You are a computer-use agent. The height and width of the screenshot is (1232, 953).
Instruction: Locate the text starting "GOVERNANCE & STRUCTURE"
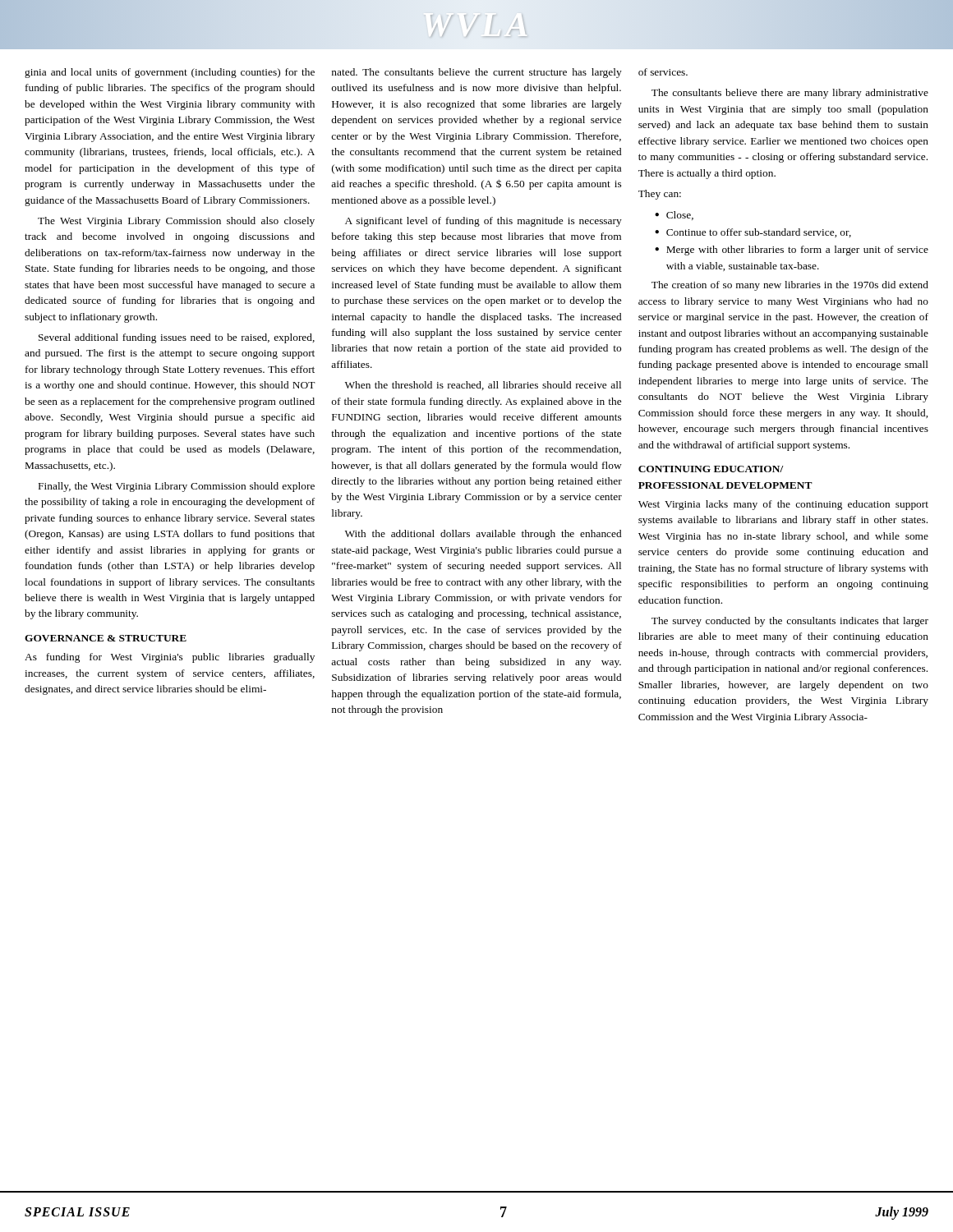106,638
